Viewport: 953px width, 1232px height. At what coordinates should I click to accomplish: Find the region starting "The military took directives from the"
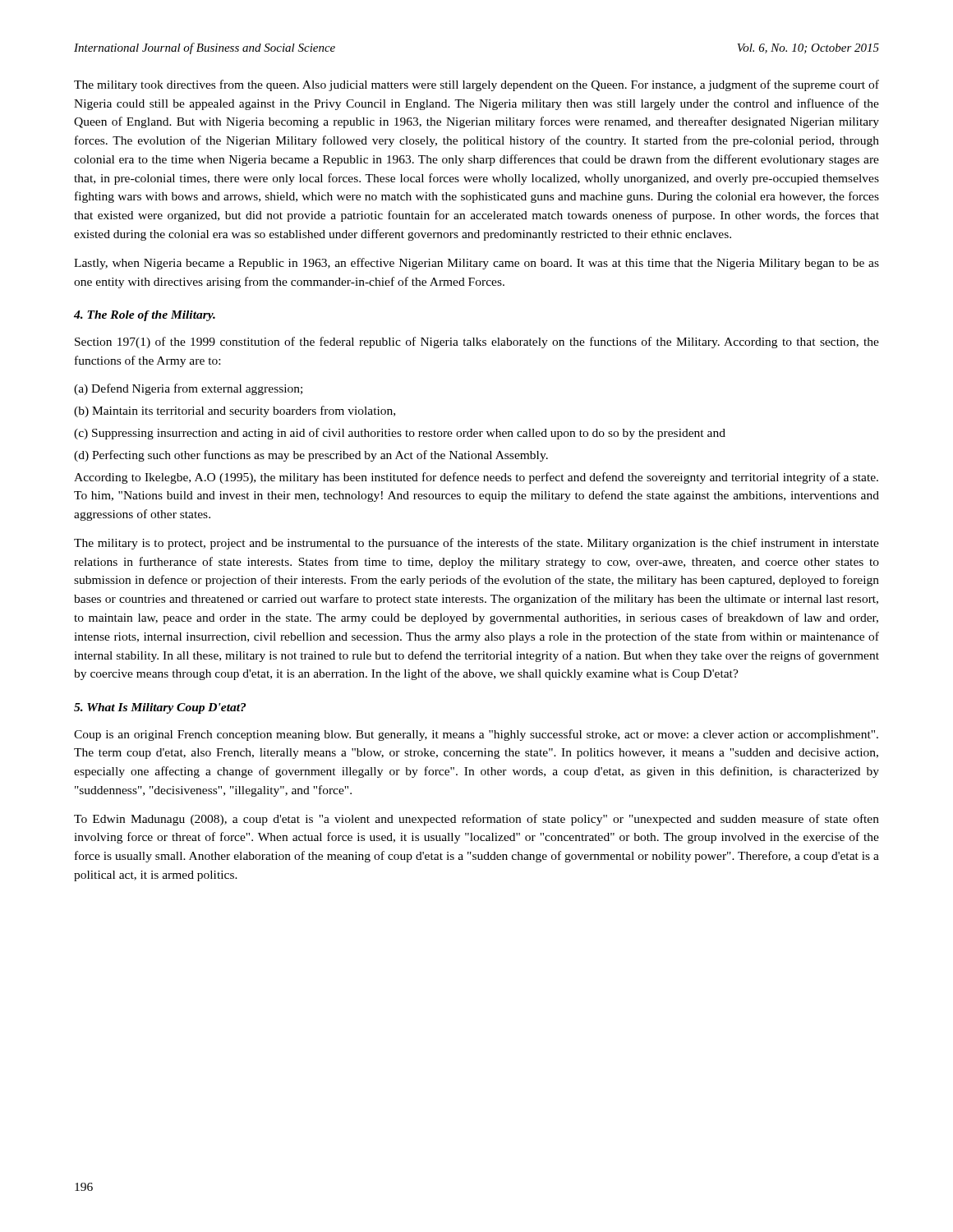point(476,159)
